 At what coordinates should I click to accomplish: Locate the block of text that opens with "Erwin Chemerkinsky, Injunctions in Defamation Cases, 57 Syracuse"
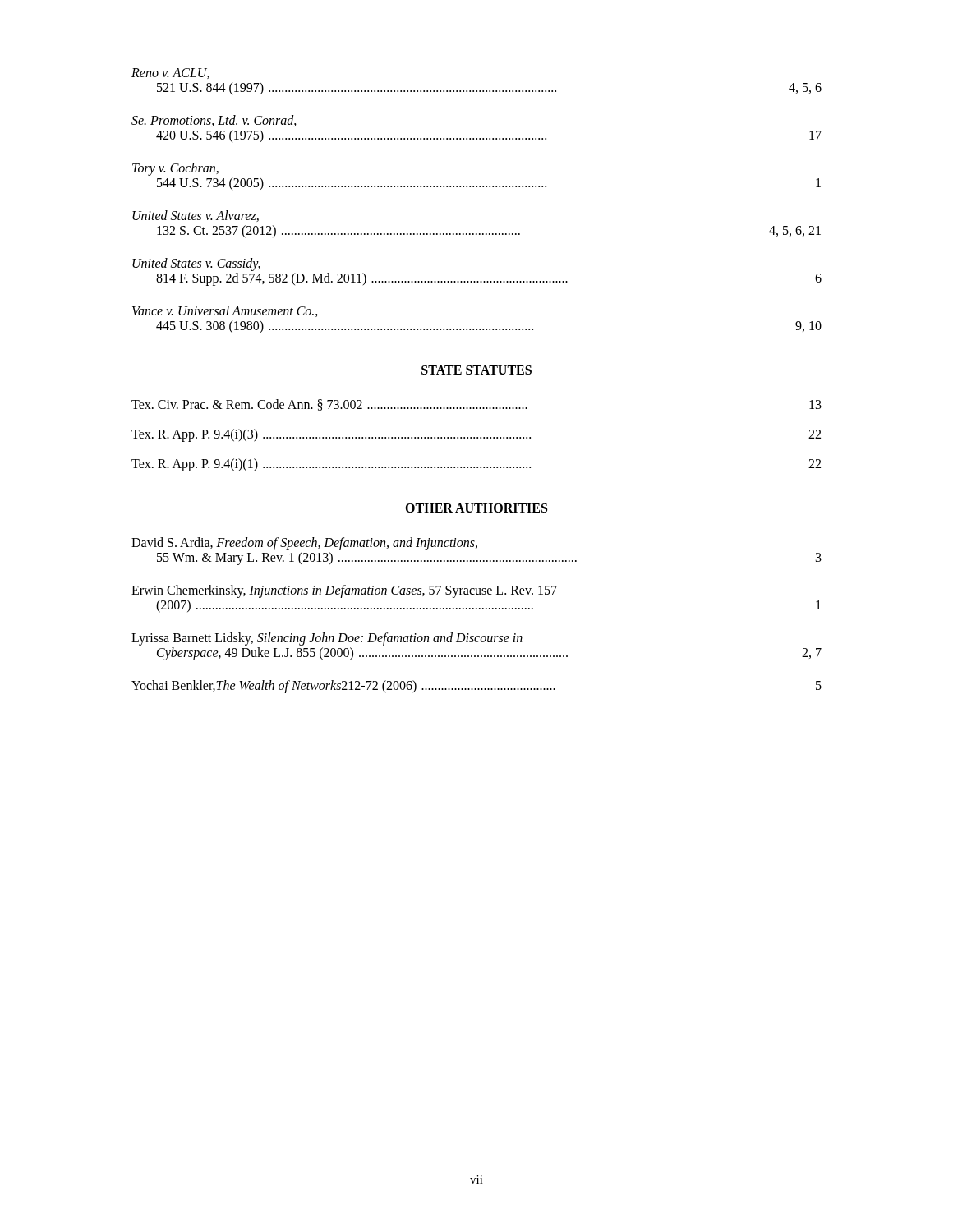point(476,598)
